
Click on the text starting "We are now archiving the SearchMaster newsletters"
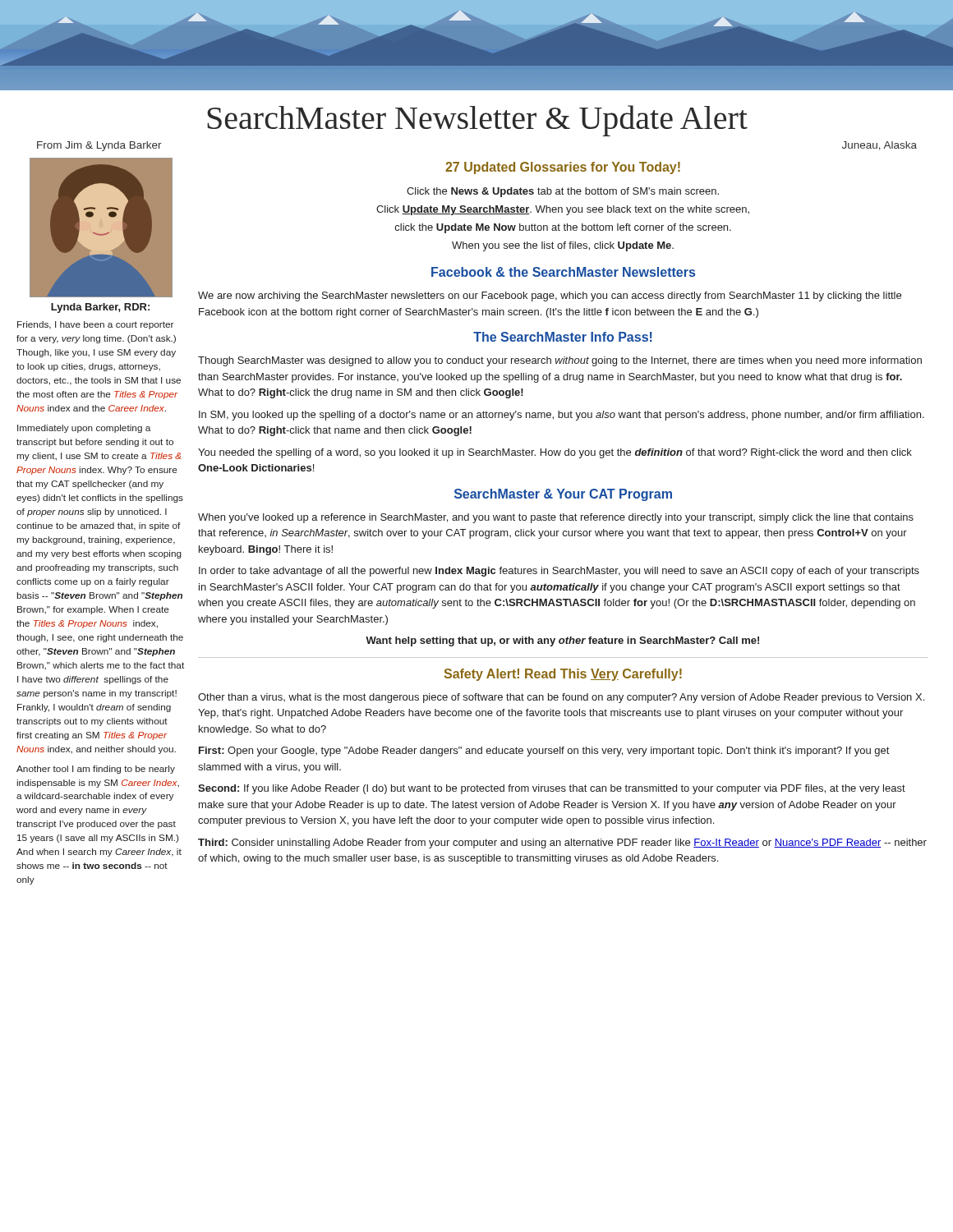[x=550, y=304]
